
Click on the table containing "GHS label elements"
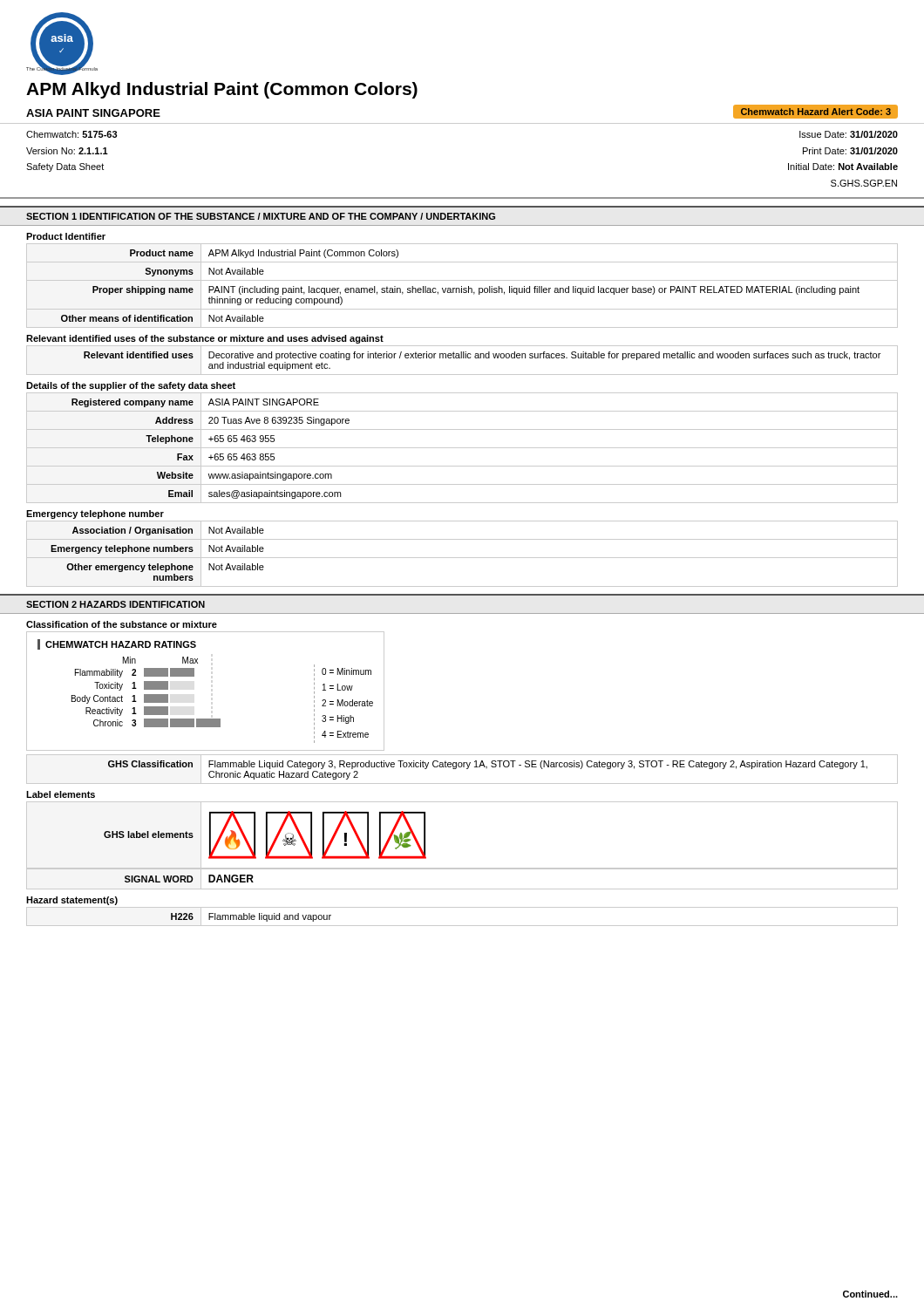[462, 835]
